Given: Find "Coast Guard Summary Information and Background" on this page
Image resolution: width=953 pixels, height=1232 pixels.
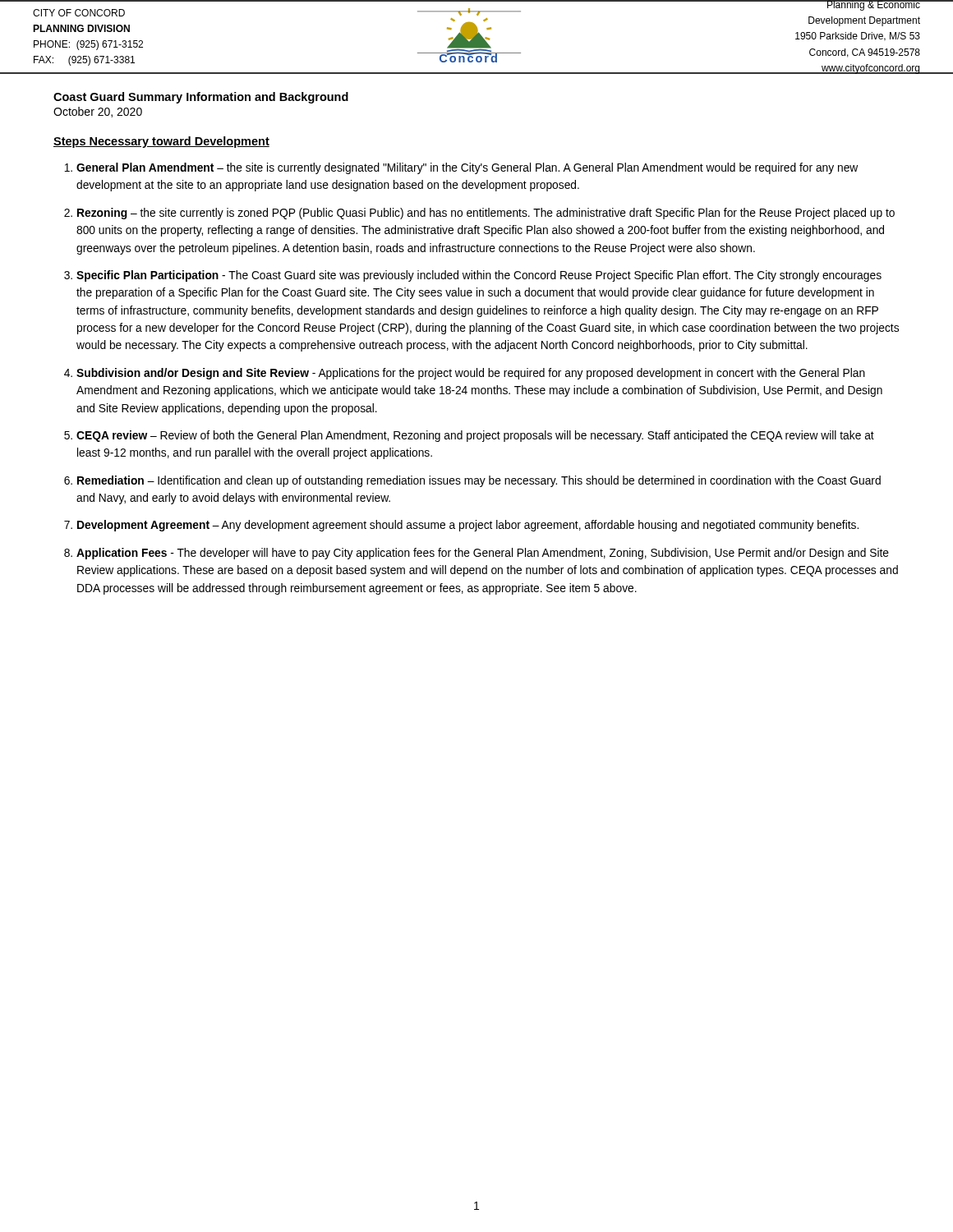Looking at the screenshot, I should tap(201, 97).
